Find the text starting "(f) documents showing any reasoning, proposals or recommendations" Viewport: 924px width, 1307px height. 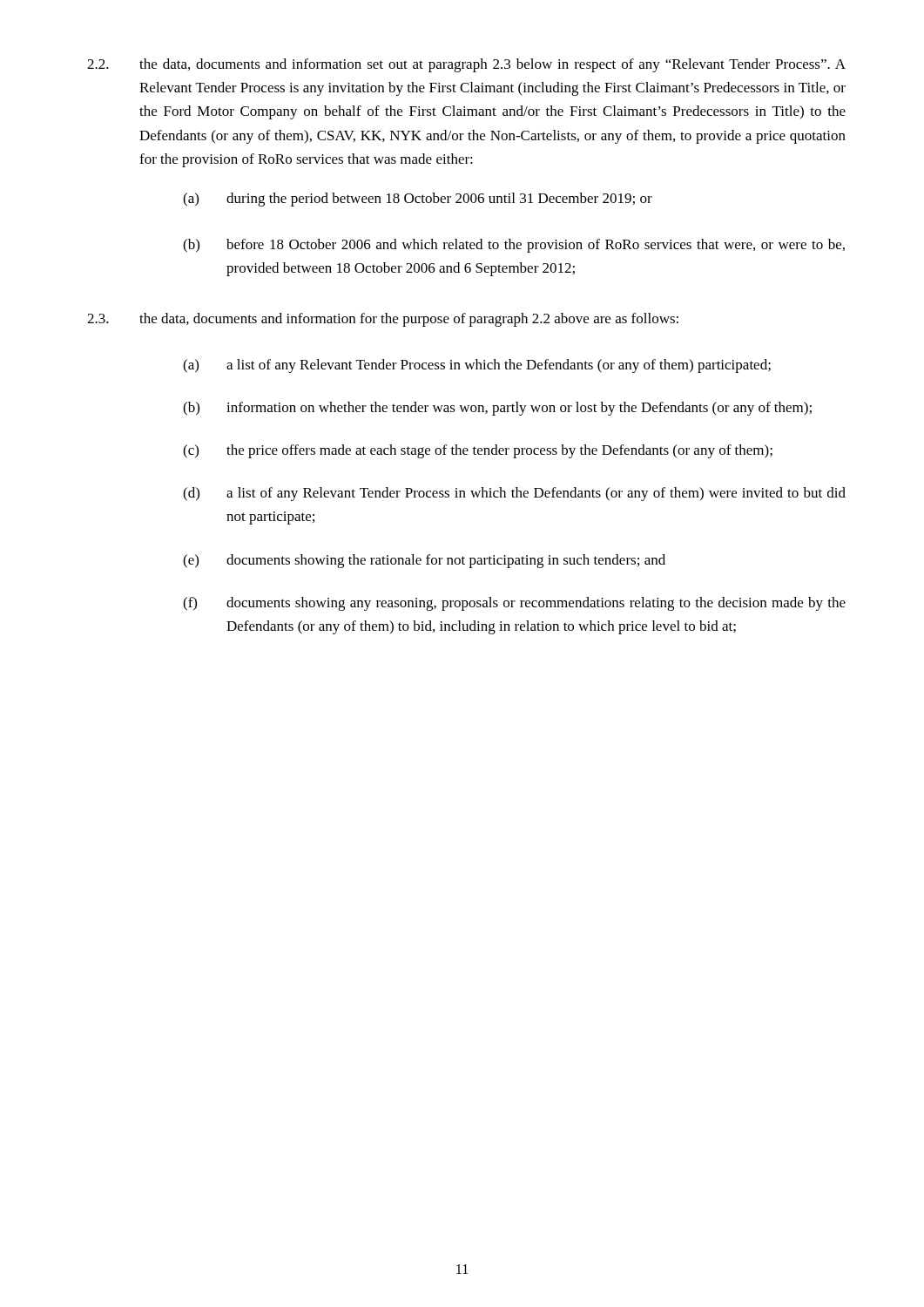pos(514,614)
